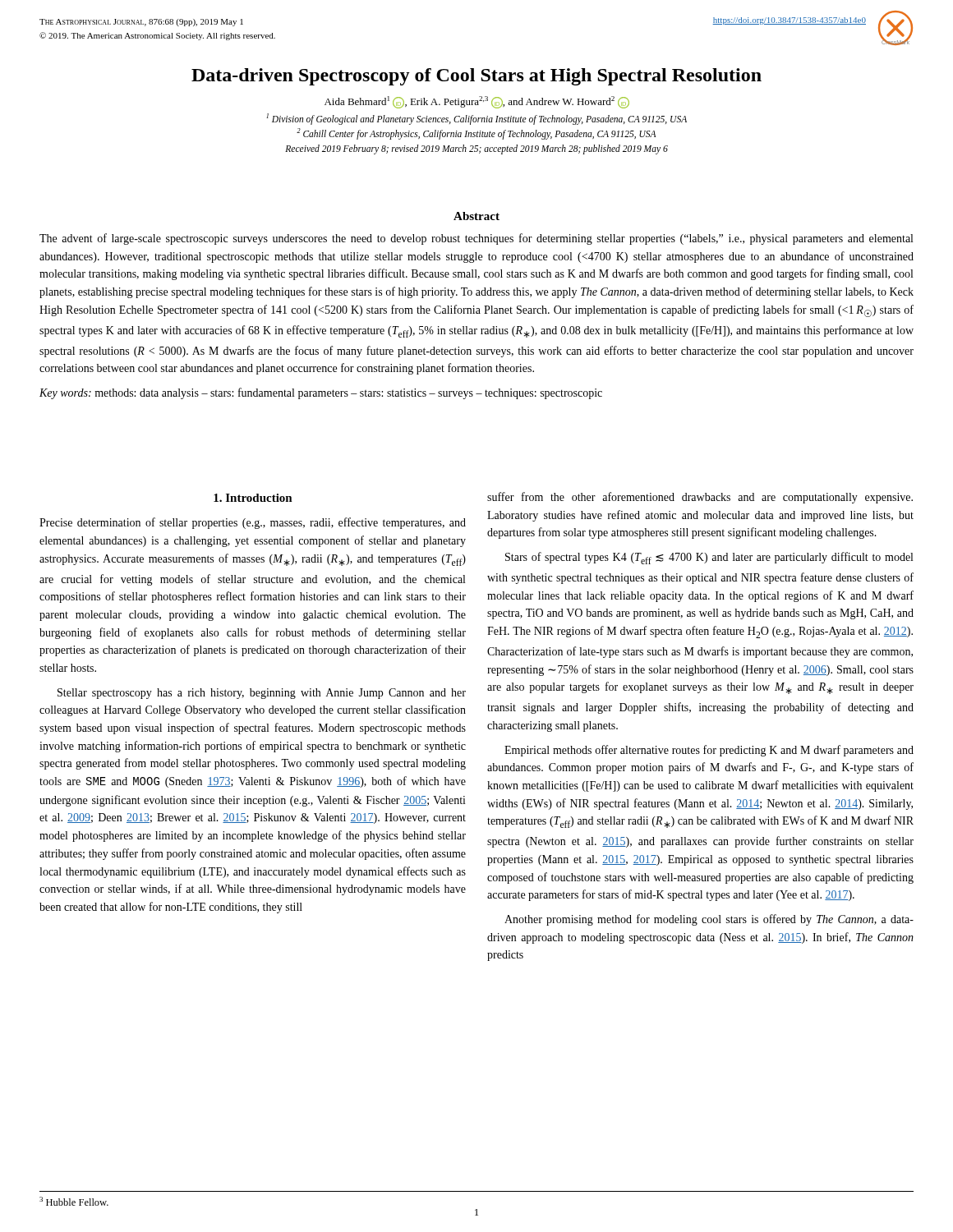Click the passage that begins "Aida Behmard1 iD, Erik A. Petigura2,3"
Viewport: 953px width, 1232px height.
coord(476,102)
